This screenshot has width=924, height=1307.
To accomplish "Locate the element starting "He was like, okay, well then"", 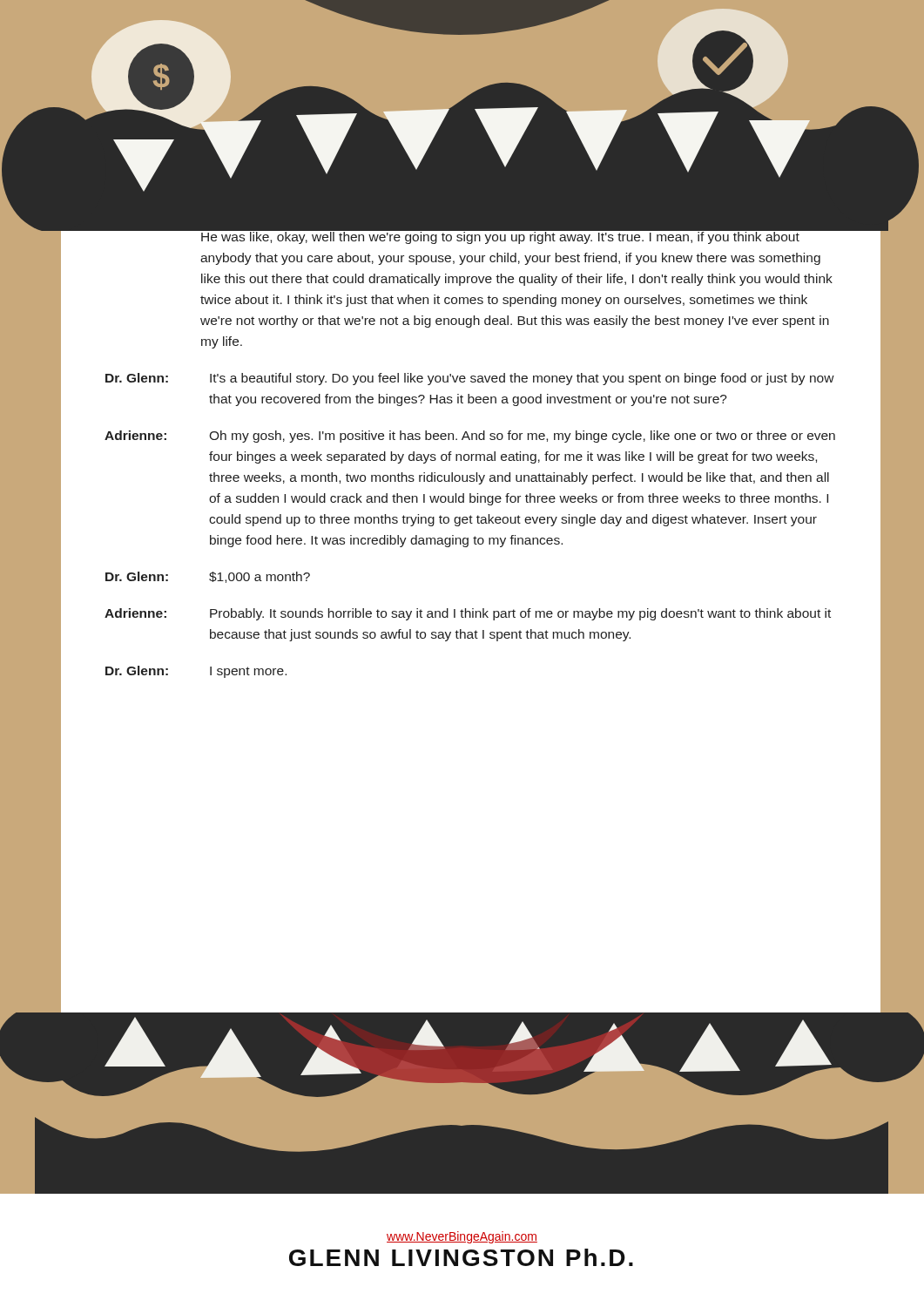I will coord(516,289).
